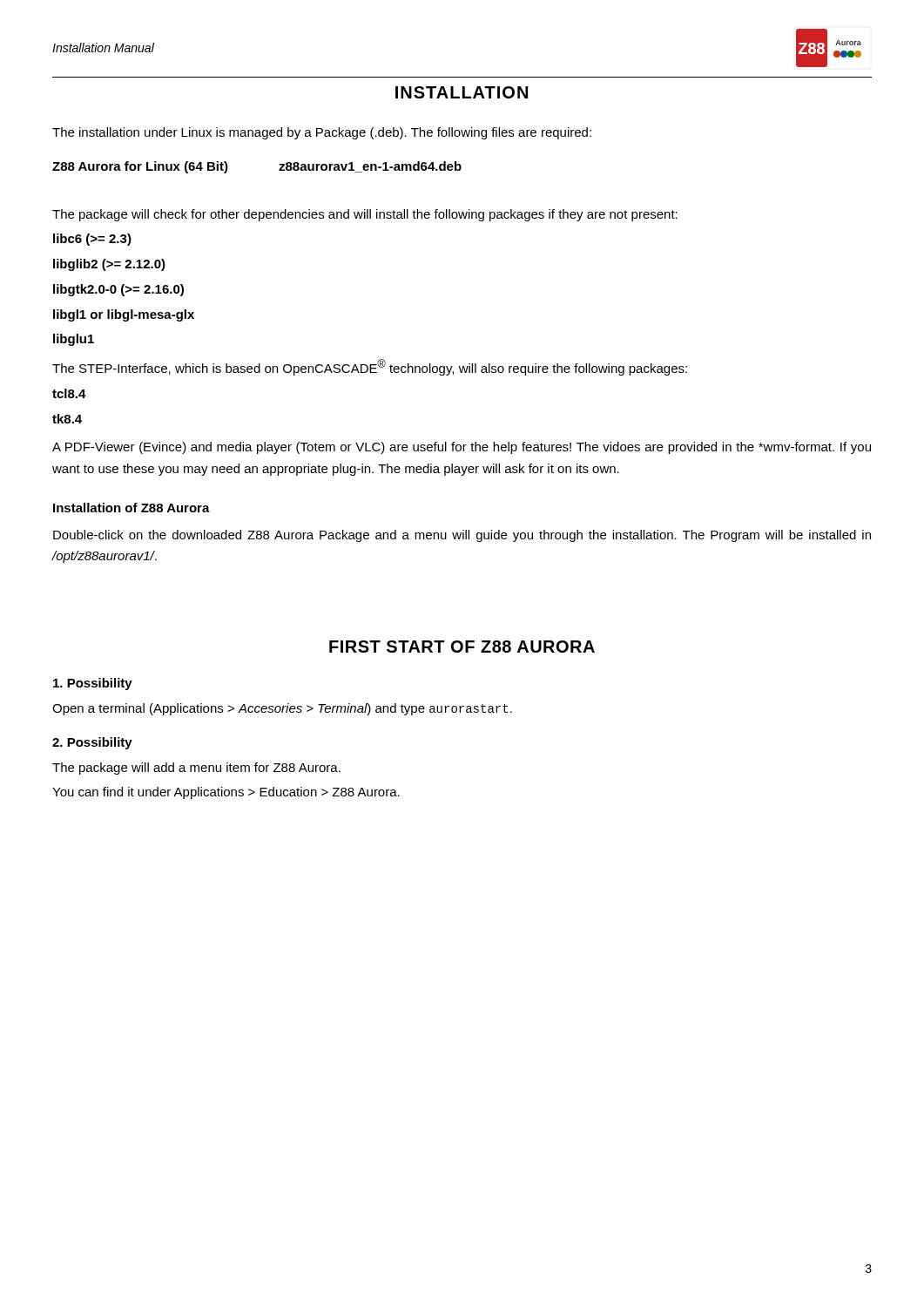Locate the text "FIRST START OF Z88 AURORA"

(x=462, y=647)
